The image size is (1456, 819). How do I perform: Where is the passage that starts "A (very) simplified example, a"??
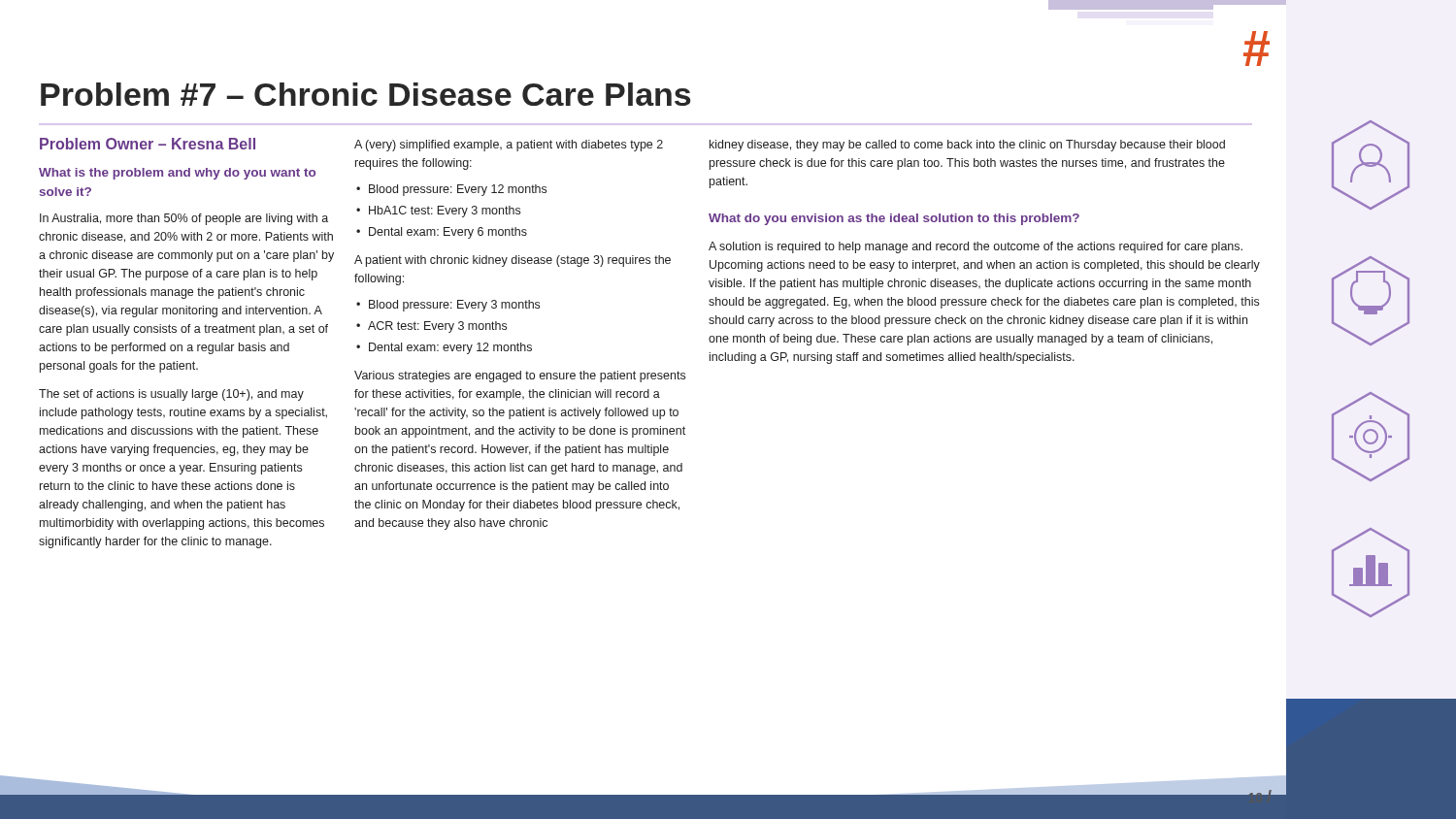pos(509,154)
